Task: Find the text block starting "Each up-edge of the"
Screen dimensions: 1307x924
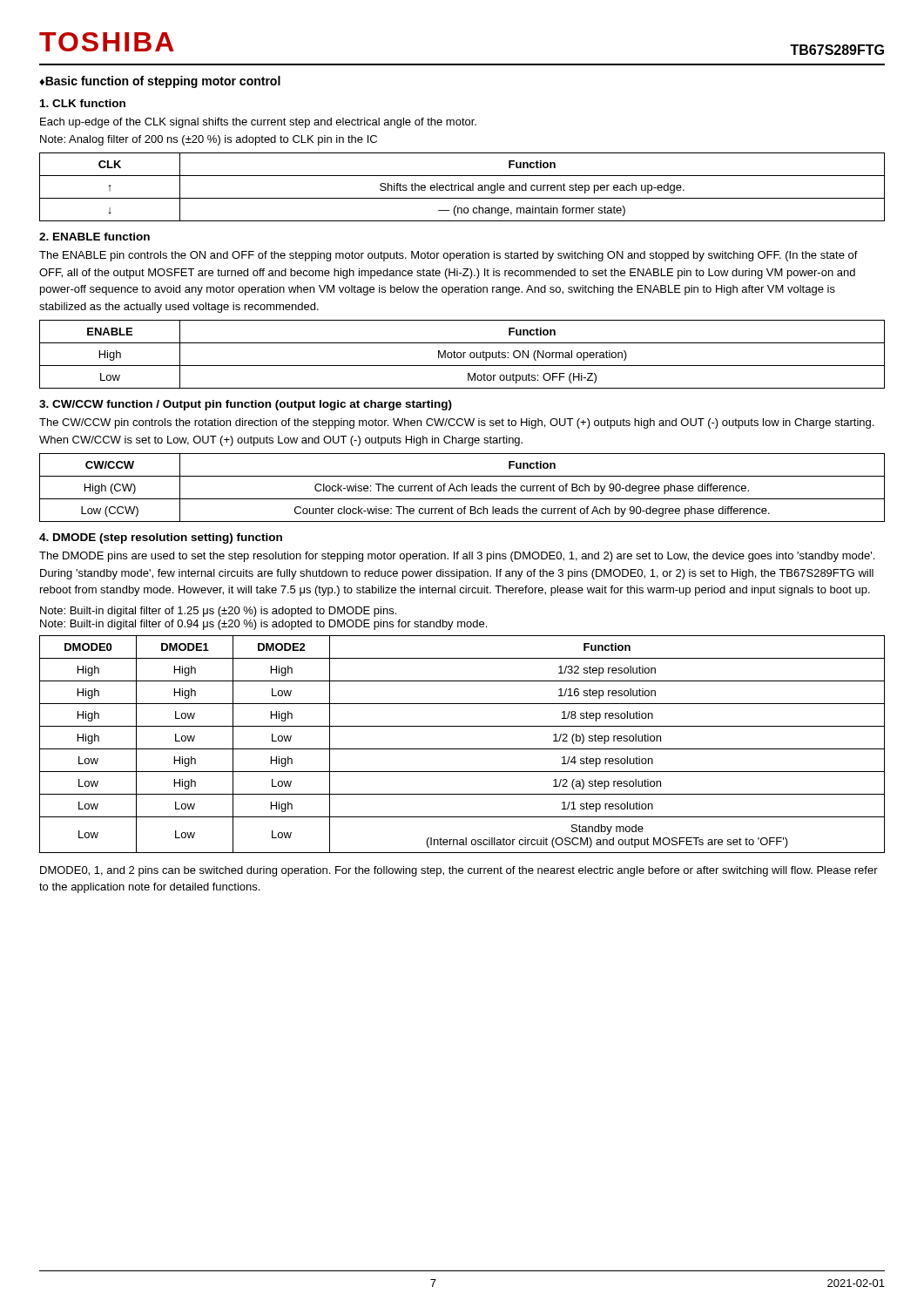Action: (x=258, y=130)
